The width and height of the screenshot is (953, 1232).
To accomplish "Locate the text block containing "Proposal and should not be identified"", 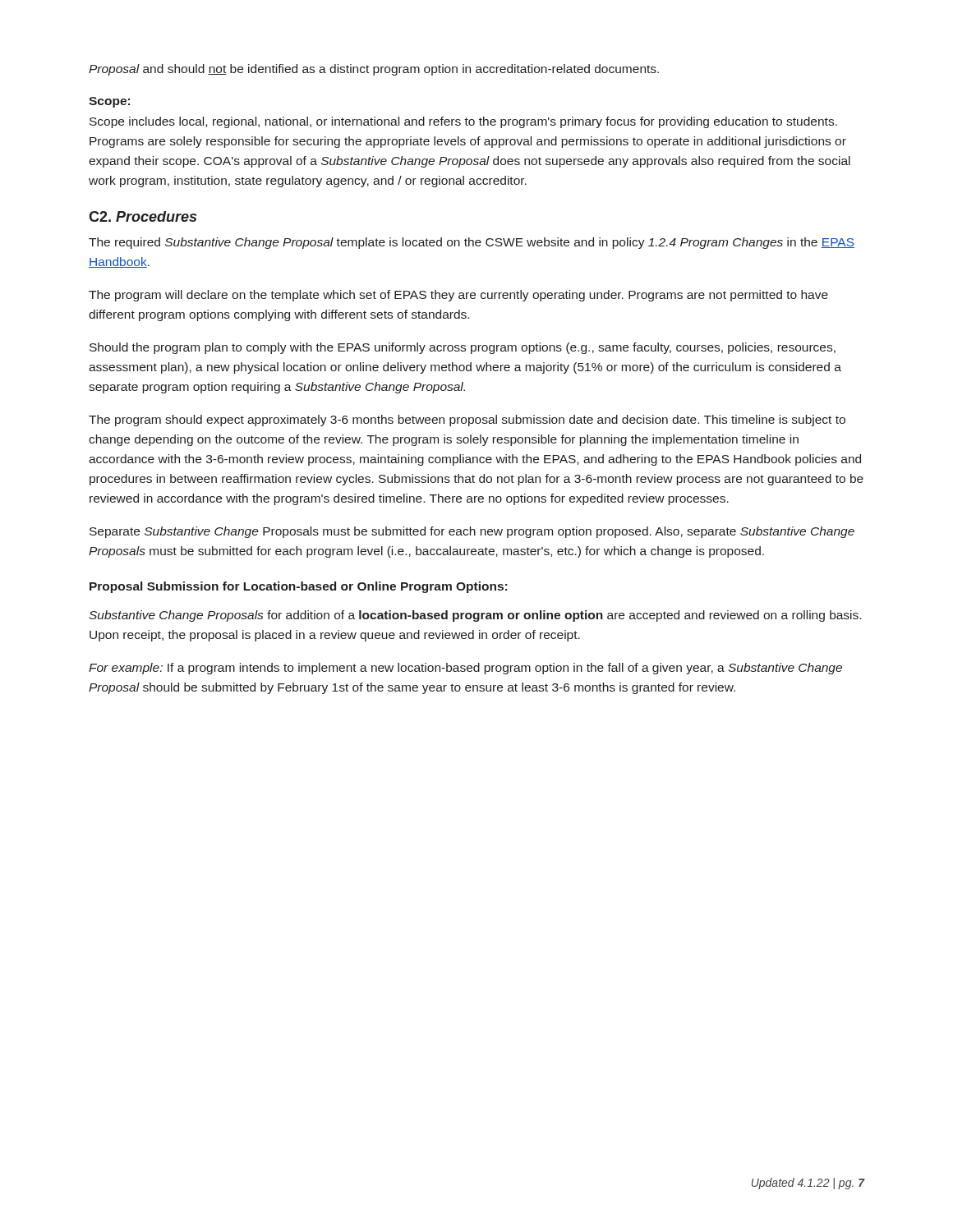I will pyautogui.click(x=374, y=69).
